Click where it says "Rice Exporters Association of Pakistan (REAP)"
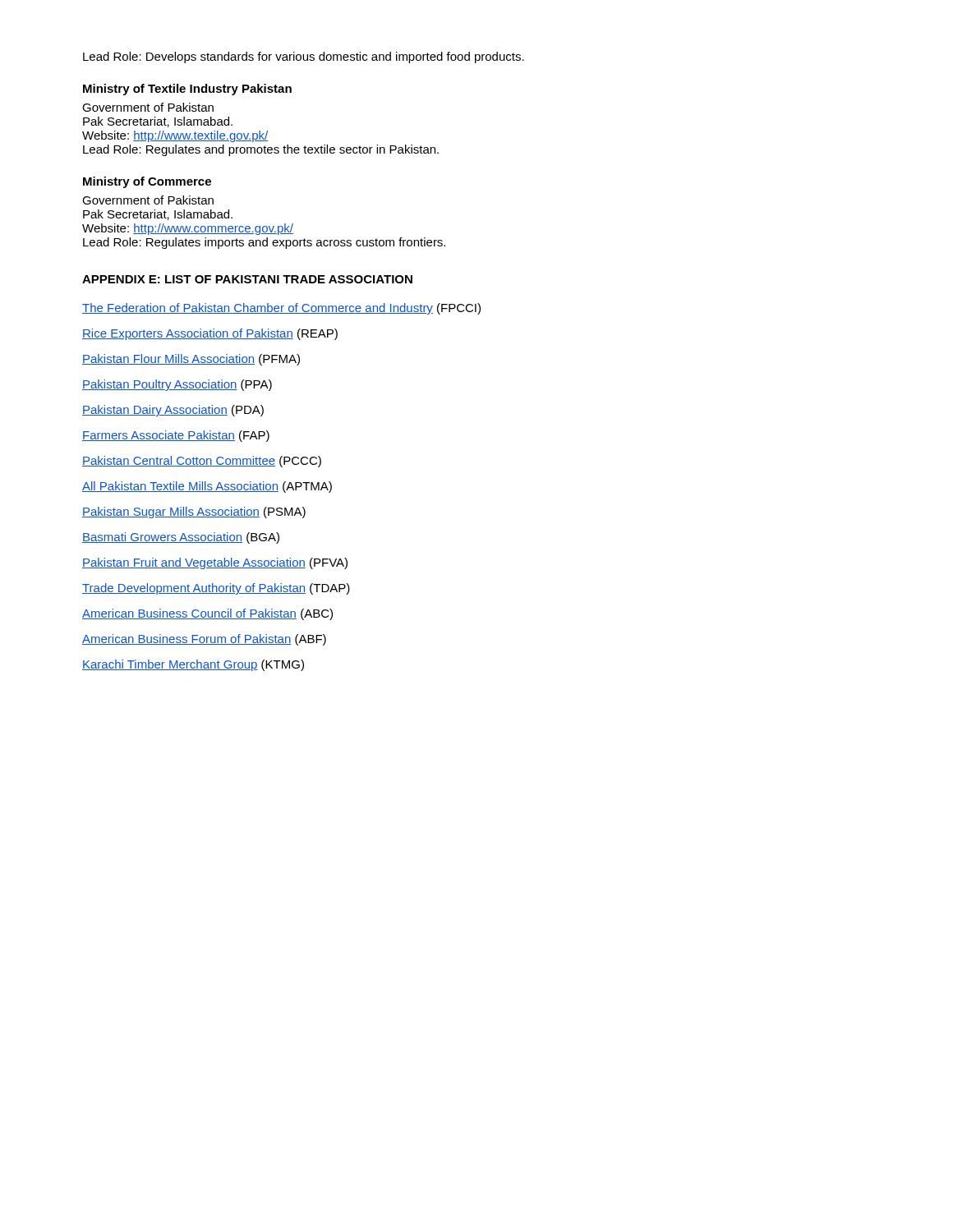 click(210, 333)
